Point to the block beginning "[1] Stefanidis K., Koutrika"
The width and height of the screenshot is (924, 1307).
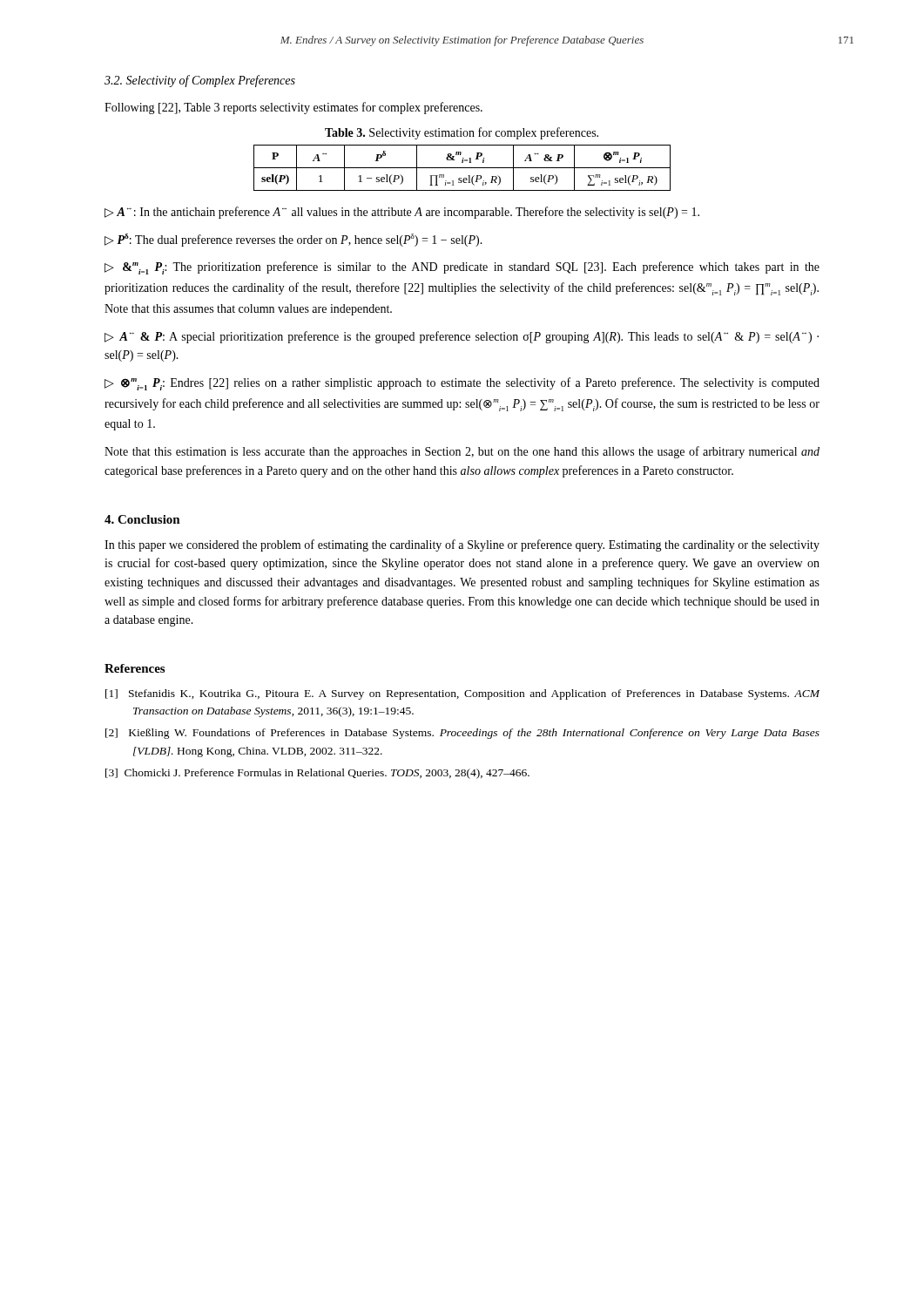[462, 702]
